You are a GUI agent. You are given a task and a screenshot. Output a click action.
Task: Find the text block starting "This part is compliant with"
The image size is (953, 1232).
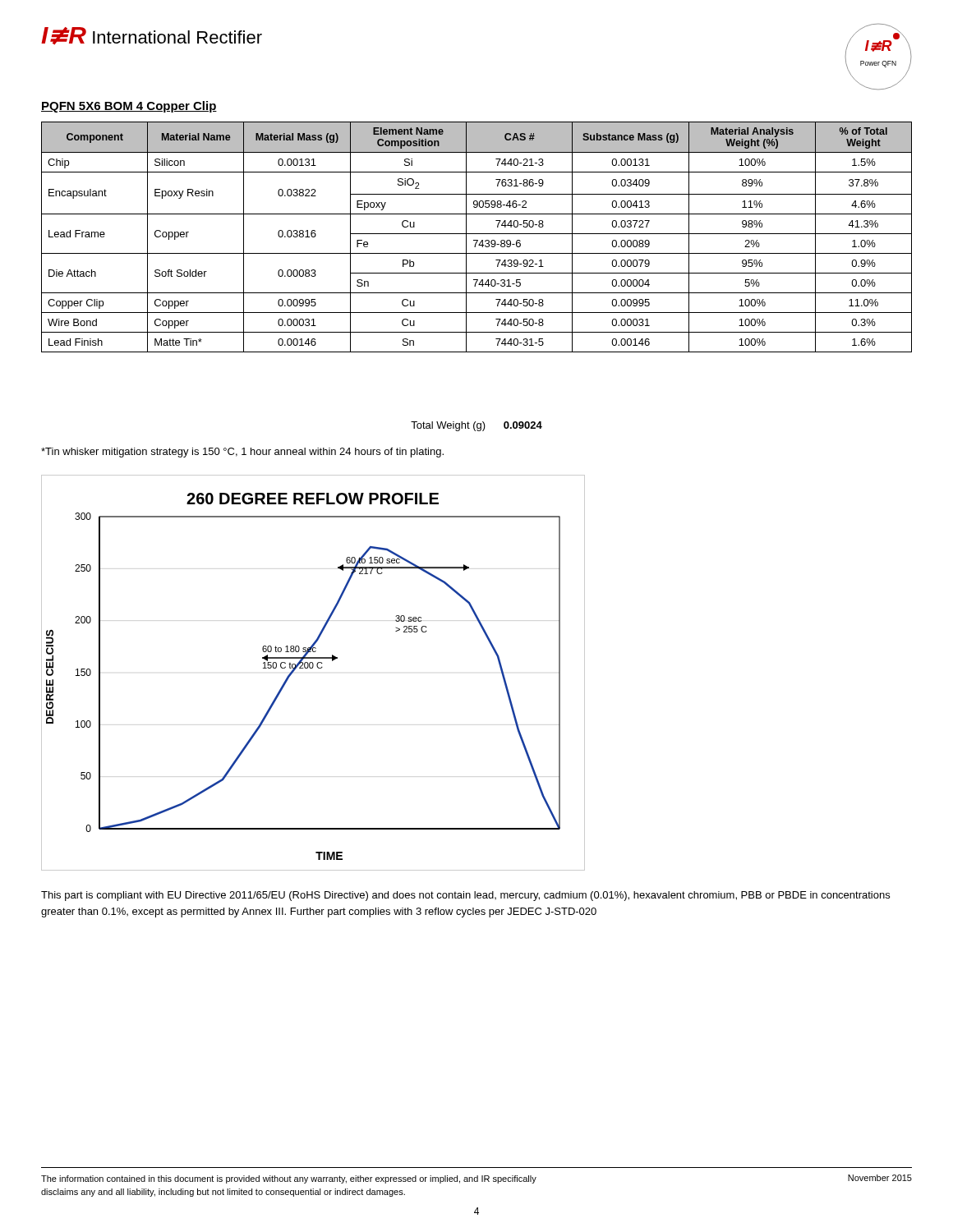466,903
